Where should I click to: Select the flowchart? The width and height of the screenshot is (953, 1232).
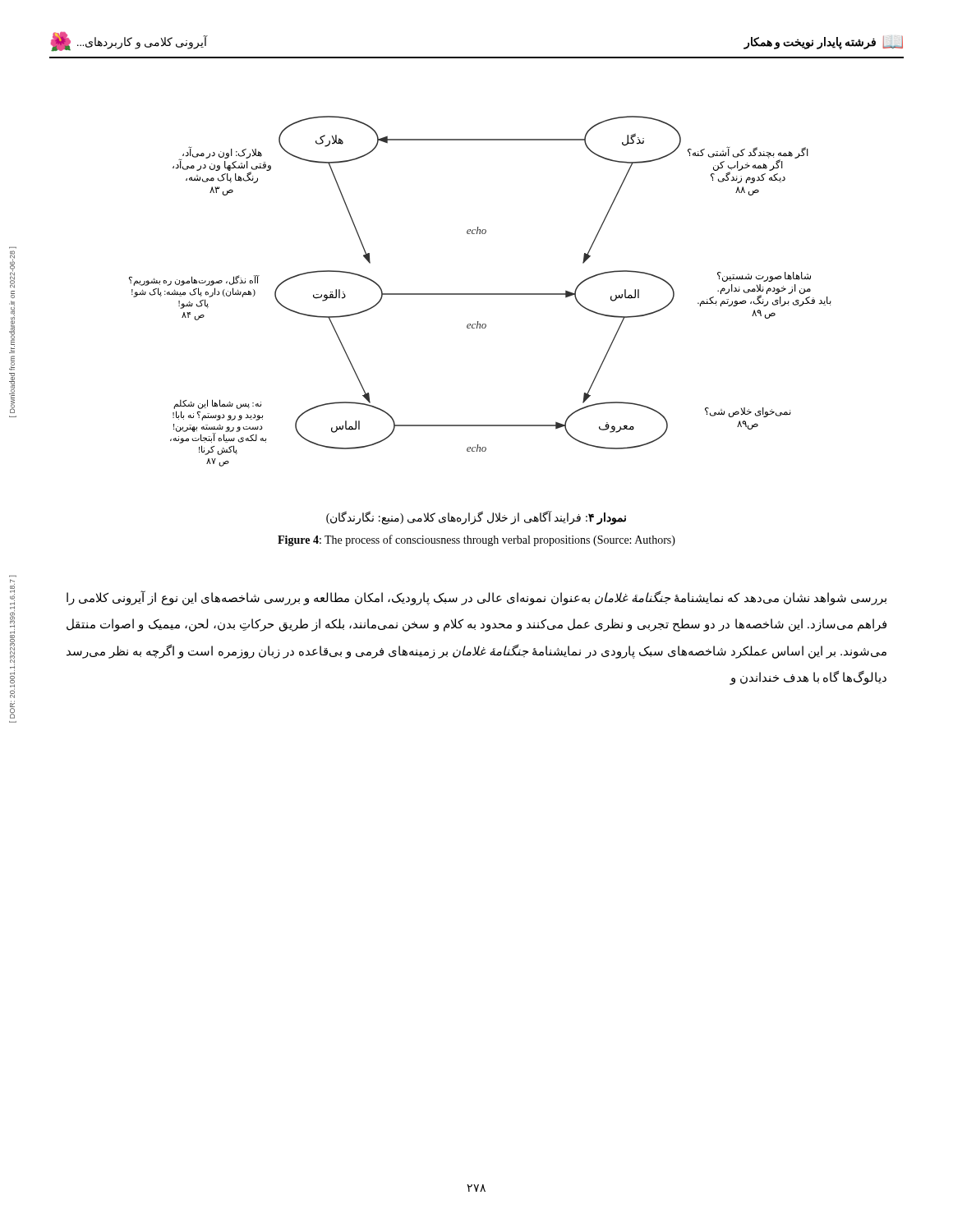tap(476, 283)
